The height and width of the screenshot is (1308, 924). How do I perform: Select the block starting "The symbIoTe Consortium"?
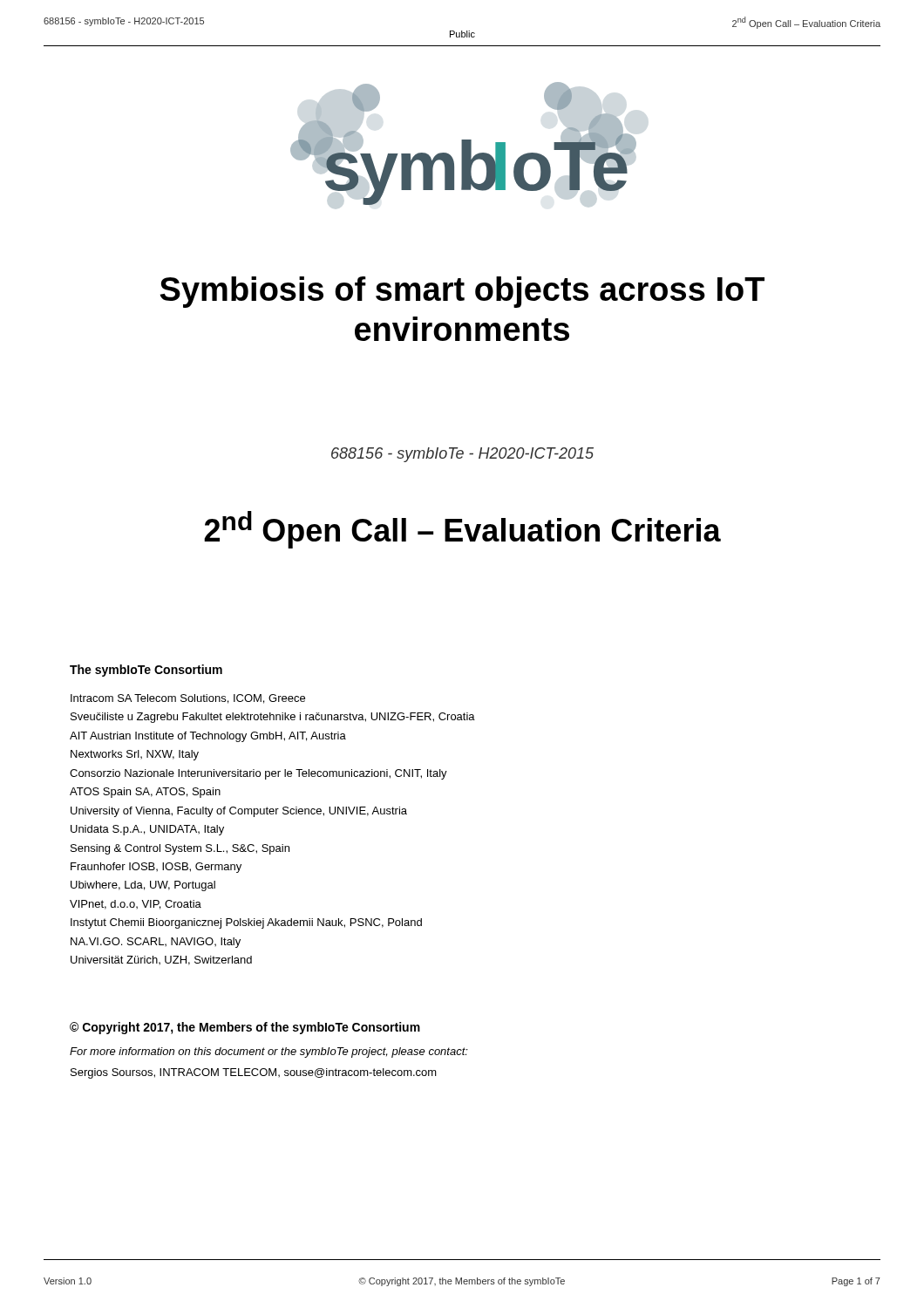146,670
